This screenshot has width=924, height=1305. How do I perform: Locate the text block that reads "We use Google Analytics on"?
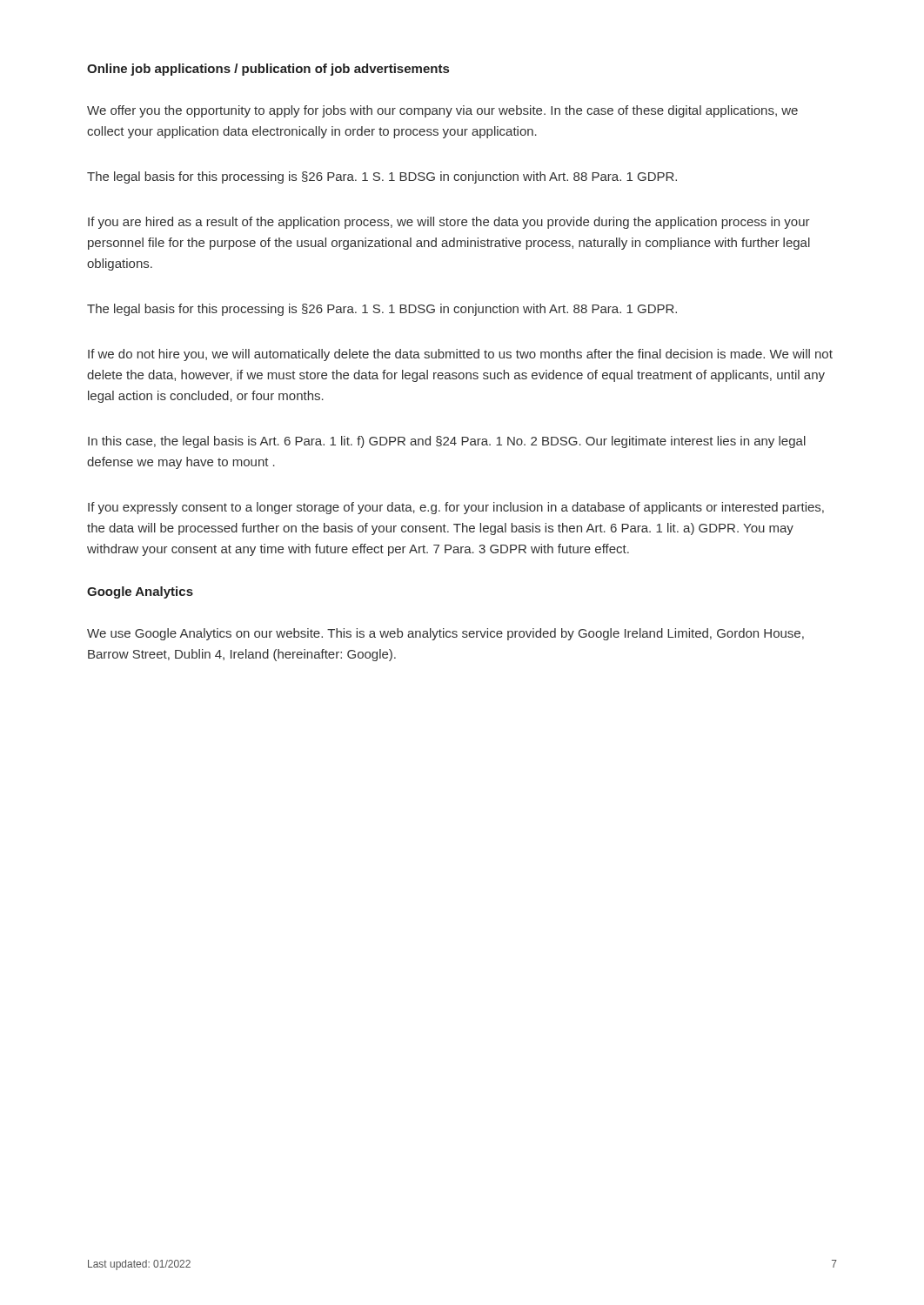(446, 643)
